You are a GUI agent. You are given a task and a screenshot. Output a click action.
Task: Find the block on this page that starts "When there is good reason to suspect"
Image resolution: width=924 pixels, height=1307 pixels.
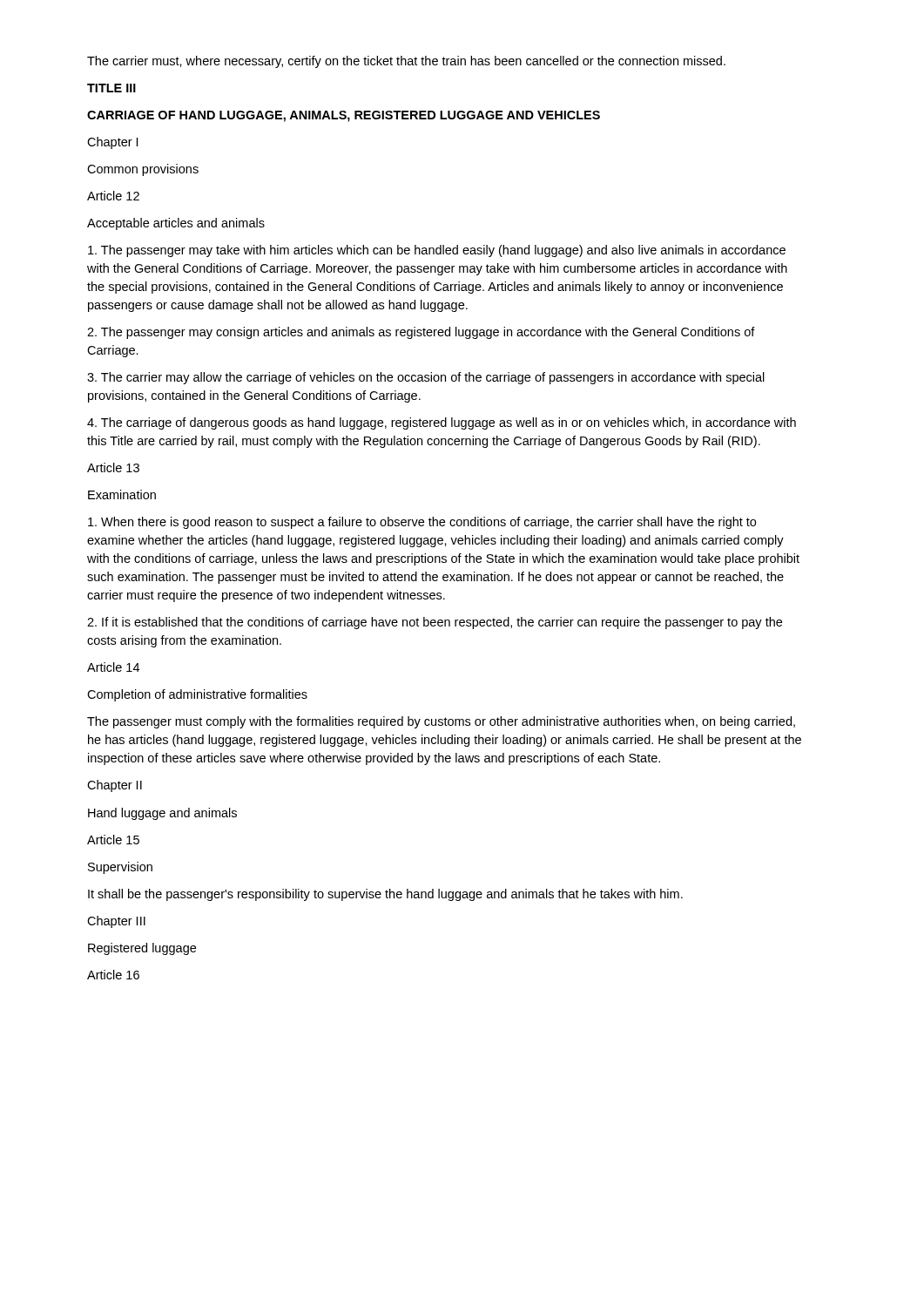[443, 559]
